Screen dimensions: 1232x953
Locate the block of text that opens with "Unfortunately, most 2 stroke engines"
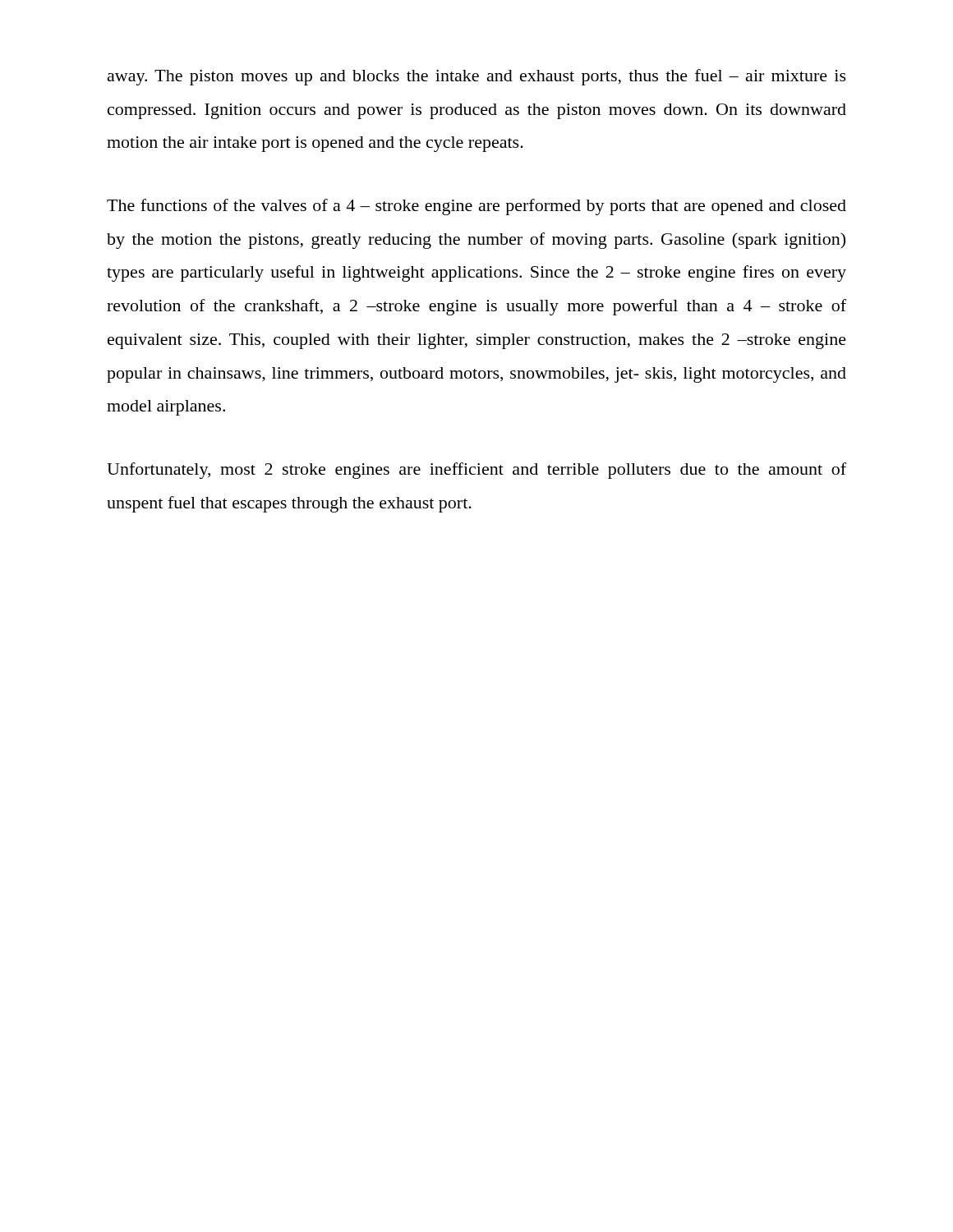476,485
